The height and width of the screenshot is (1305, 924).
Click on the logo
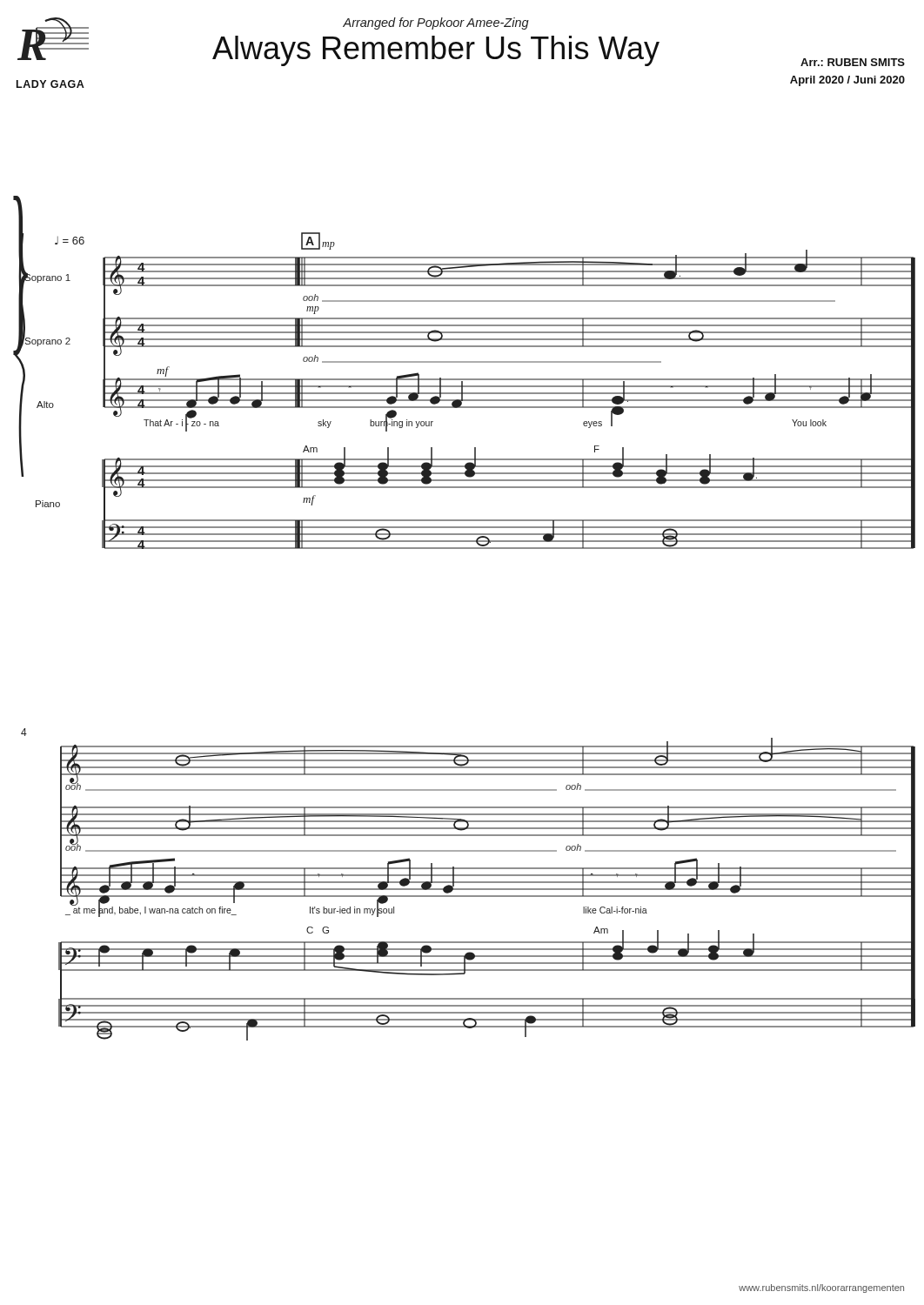[x=52, y=48]
